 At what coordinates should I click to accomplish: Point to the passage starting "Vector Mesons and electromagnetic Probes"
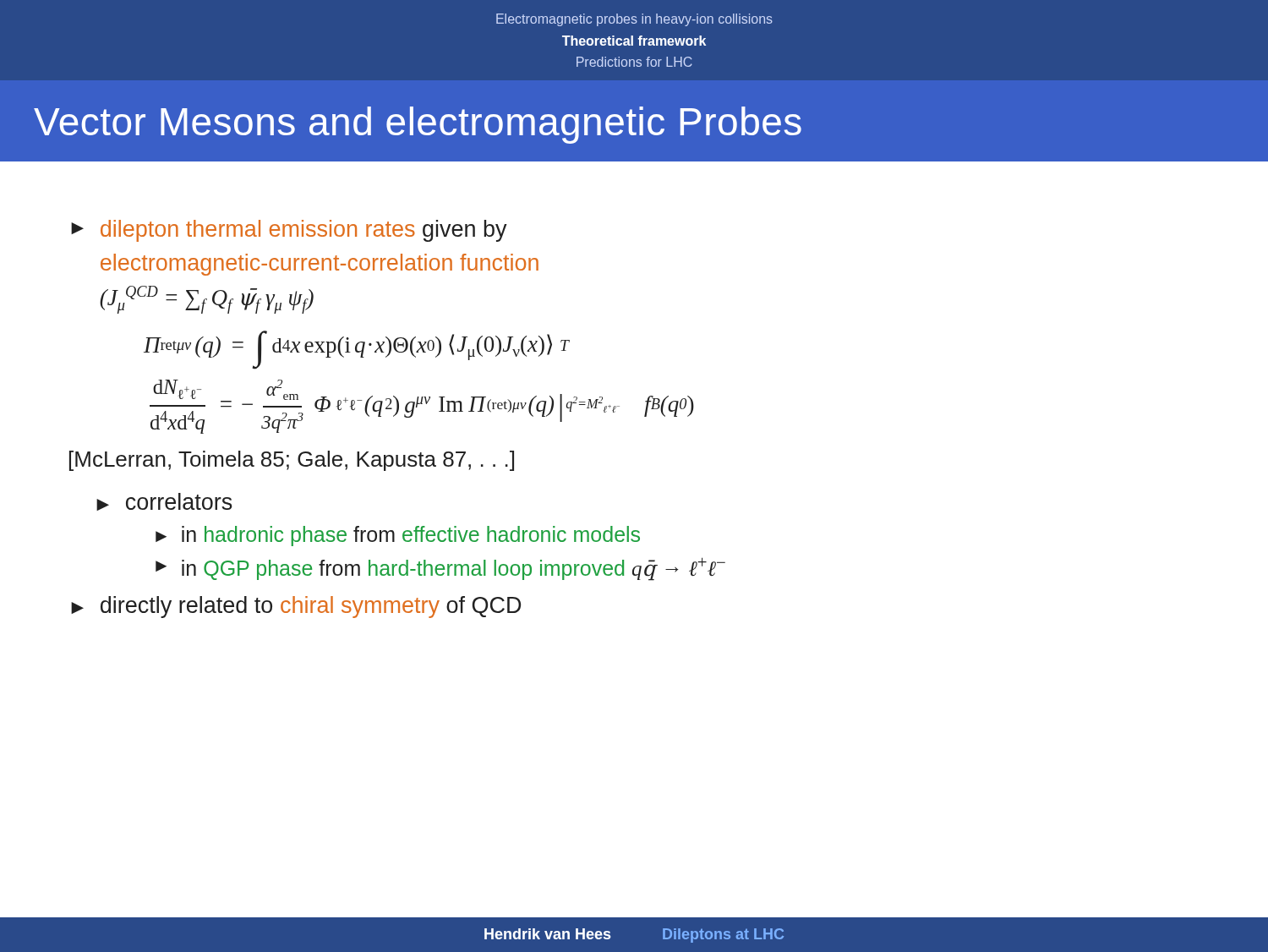(x=634, y=122)
